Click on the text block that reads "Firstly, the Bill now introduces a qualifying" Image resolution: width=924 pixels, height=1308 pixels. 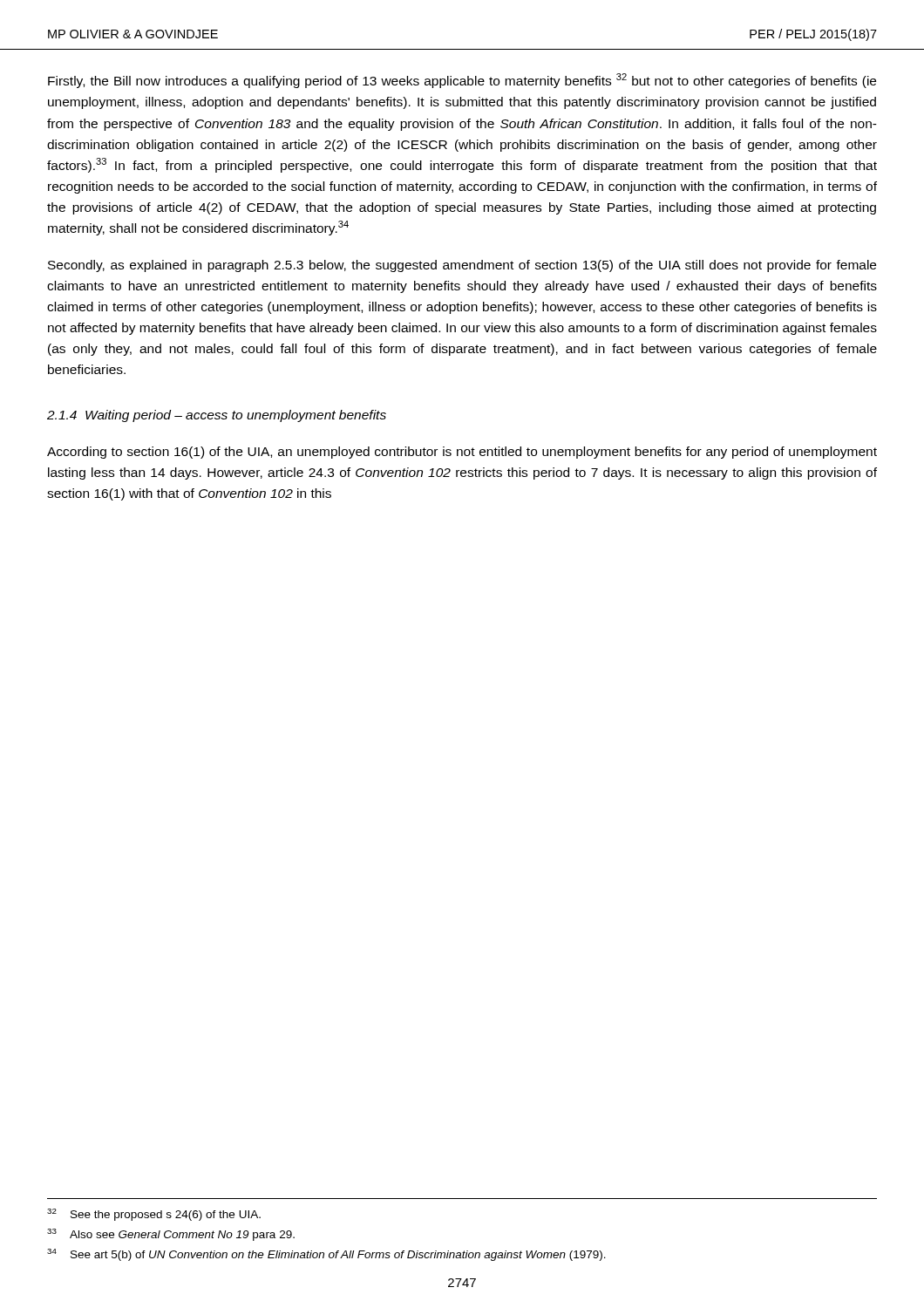[462, 155]
